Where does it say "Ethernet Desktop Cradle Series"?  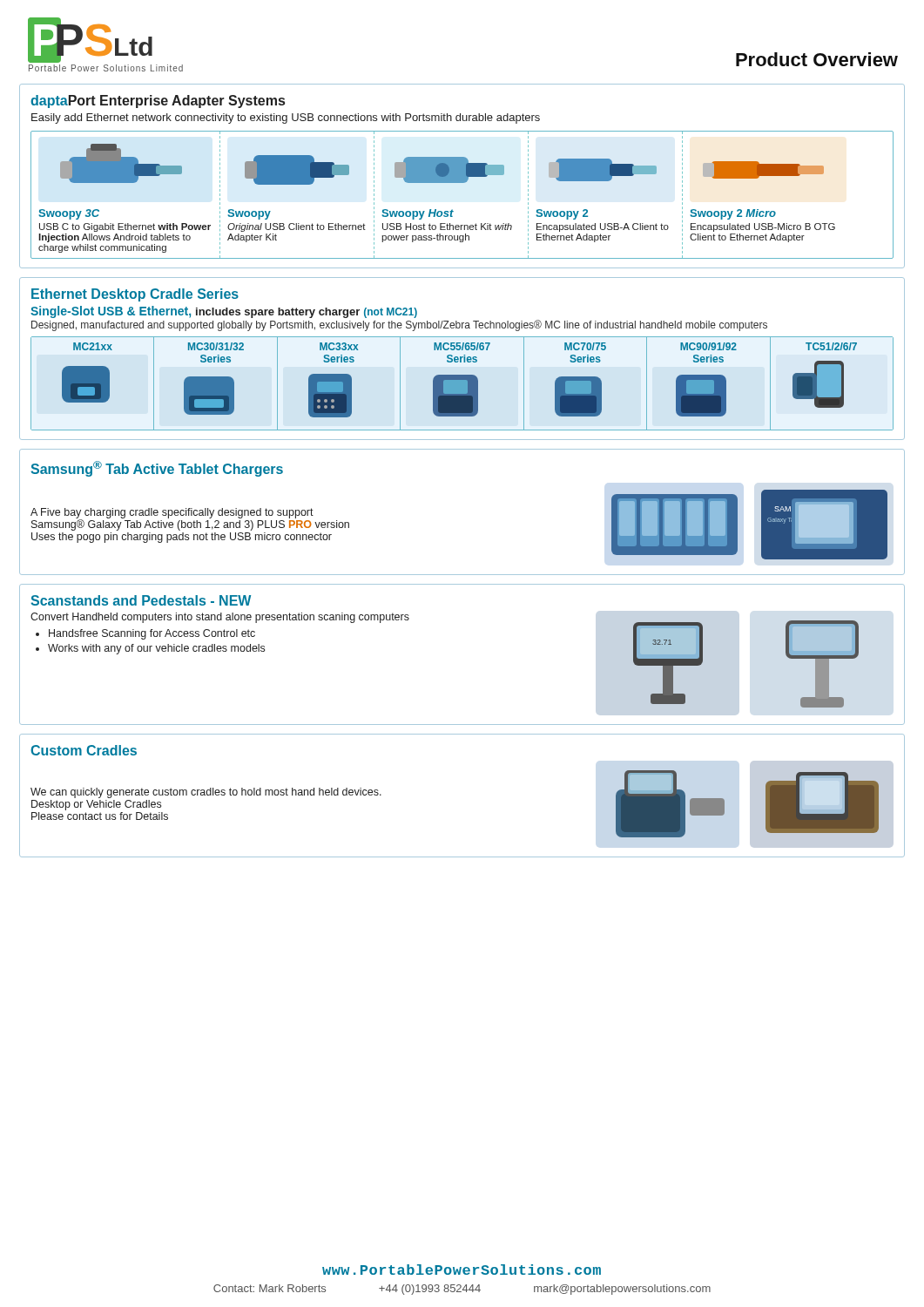tap(135, 294)
